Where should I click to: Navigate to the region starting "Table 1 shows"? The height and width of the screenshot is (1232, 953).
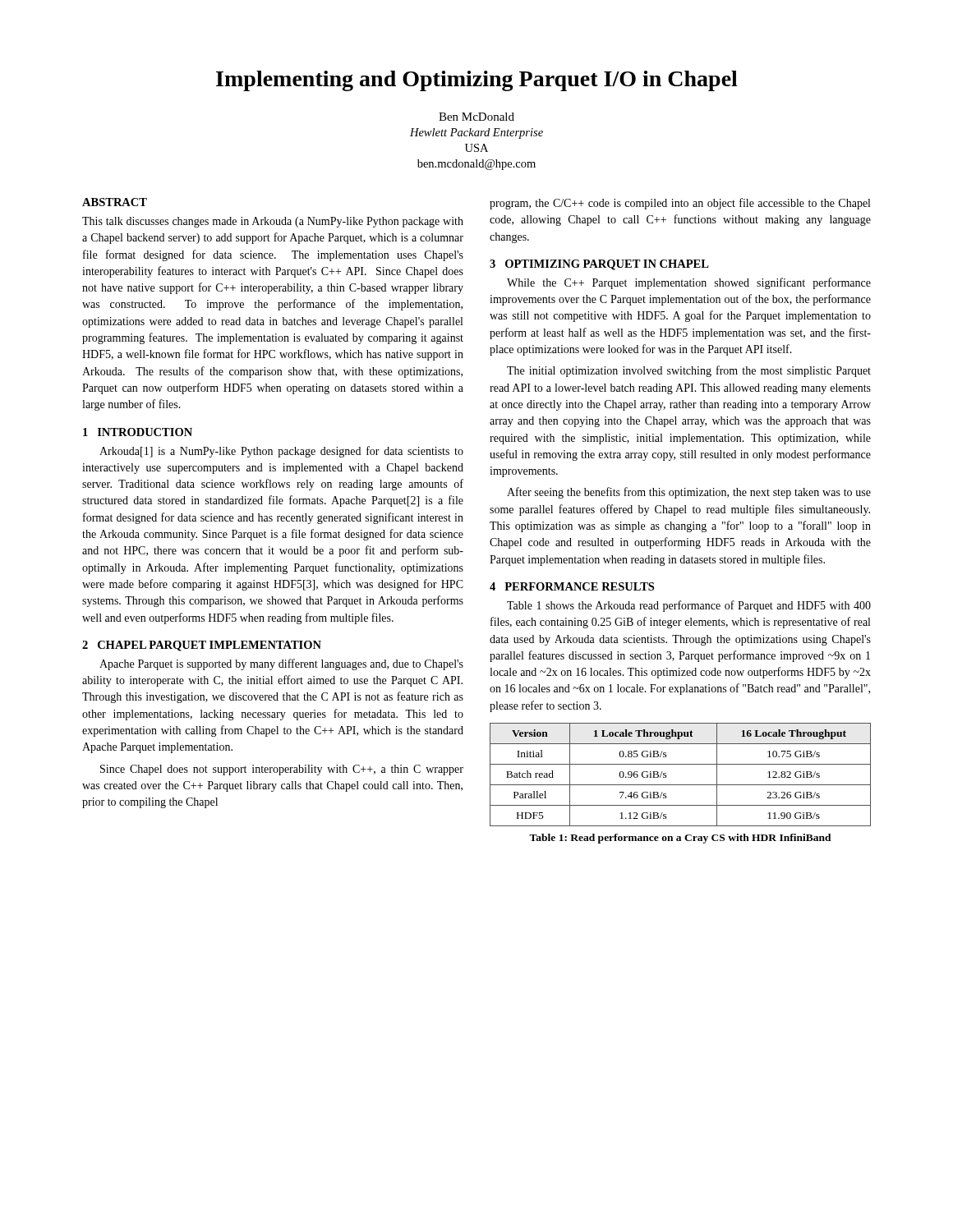(x=680, y=656)
